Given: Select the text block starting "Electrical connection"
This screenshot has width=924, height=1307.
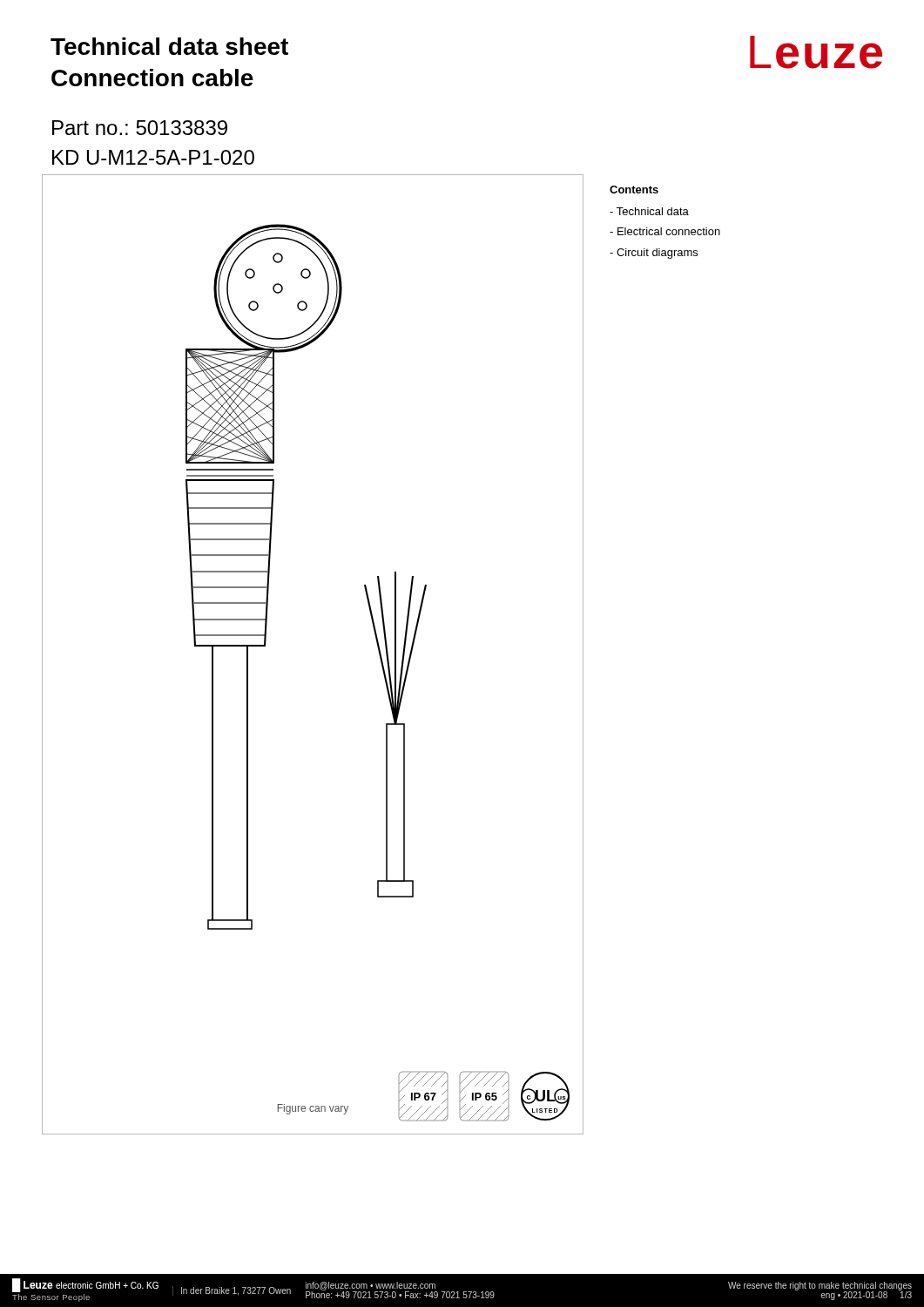Looking at the screenshot, I should pyautogui.click(x=665, y=232).
